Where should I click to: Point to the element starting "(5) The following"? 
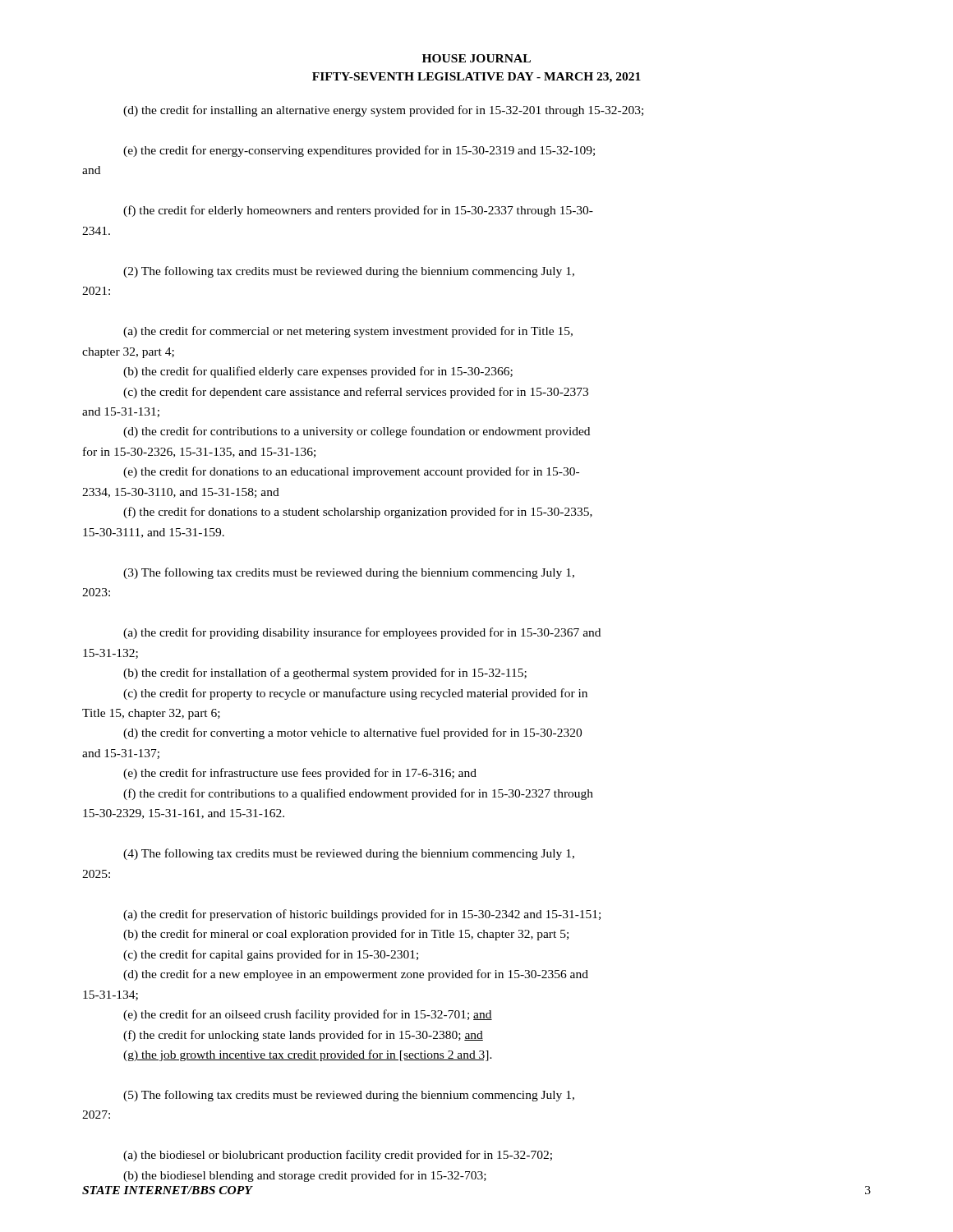click(x=349, y=1094)
